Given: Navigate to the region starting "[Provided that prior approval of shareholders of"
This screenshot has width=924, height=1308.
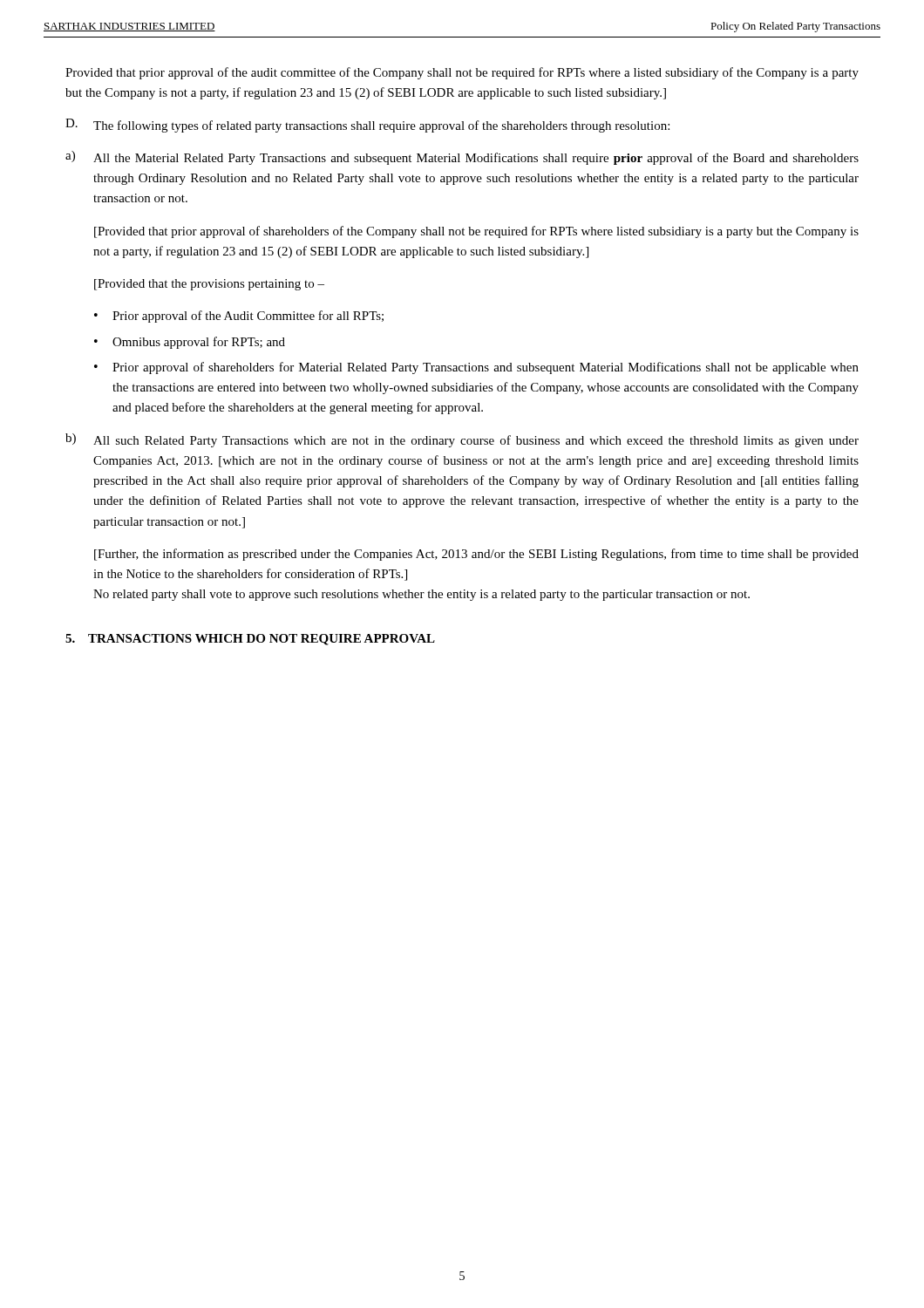Looking at the screenshot, I should coord(476,241).
